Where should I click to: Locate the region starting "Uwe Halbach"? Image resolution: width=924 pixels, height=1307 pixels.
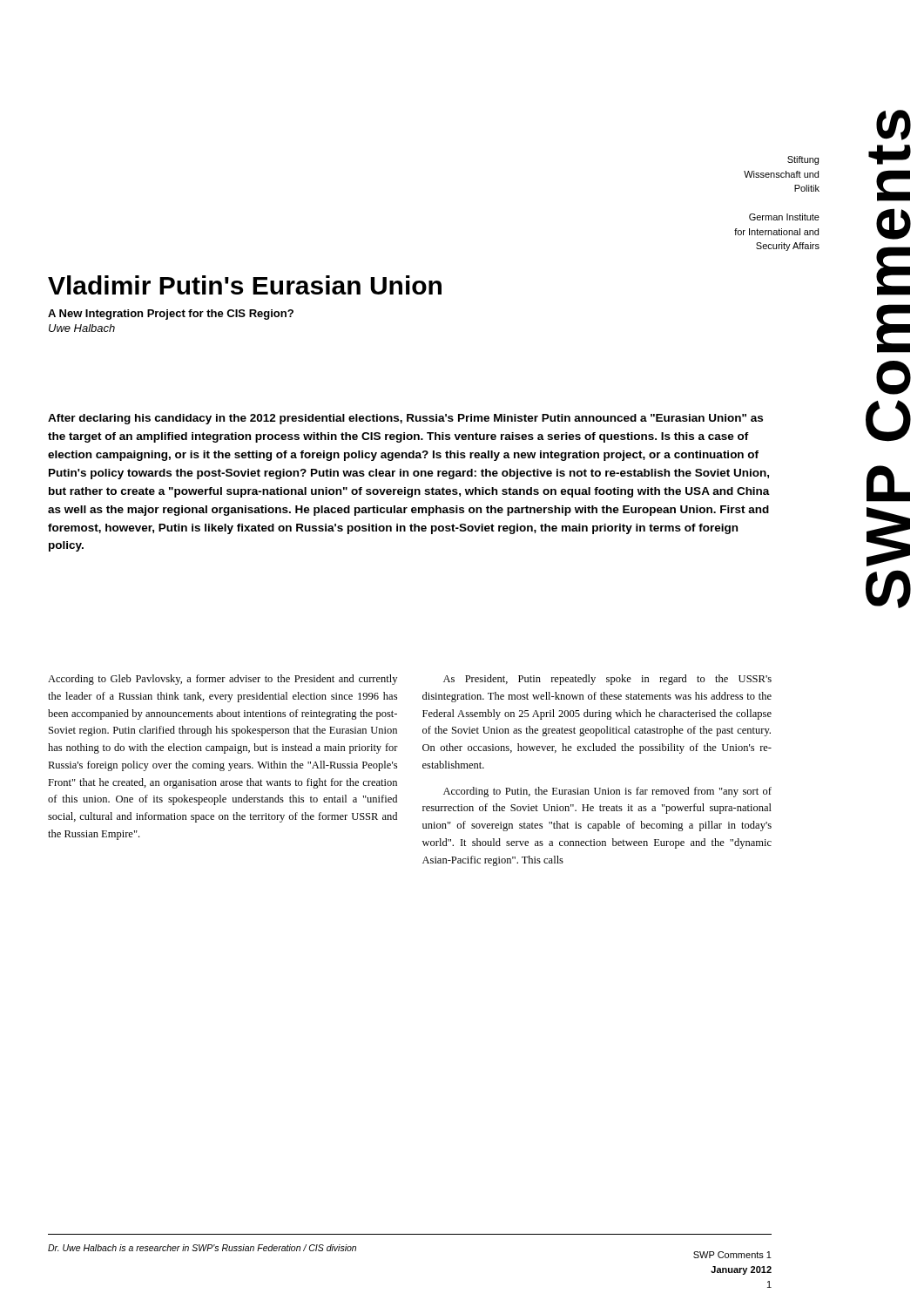tap(82, 328)
